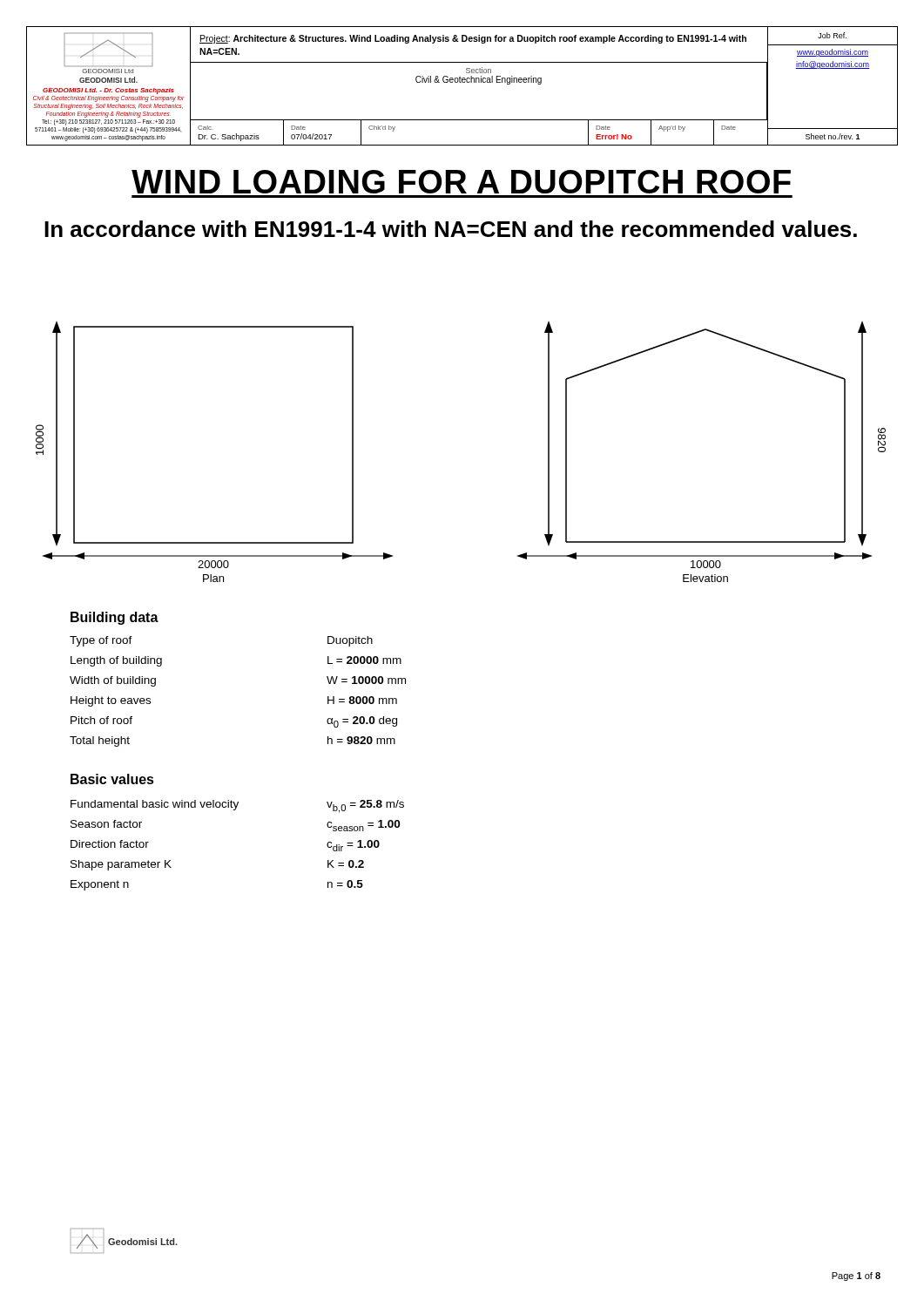Point to the block starting "Type of roofDuopitch"
The width and height of the screenshot is (924, 1307).
[x=103, y=641]
